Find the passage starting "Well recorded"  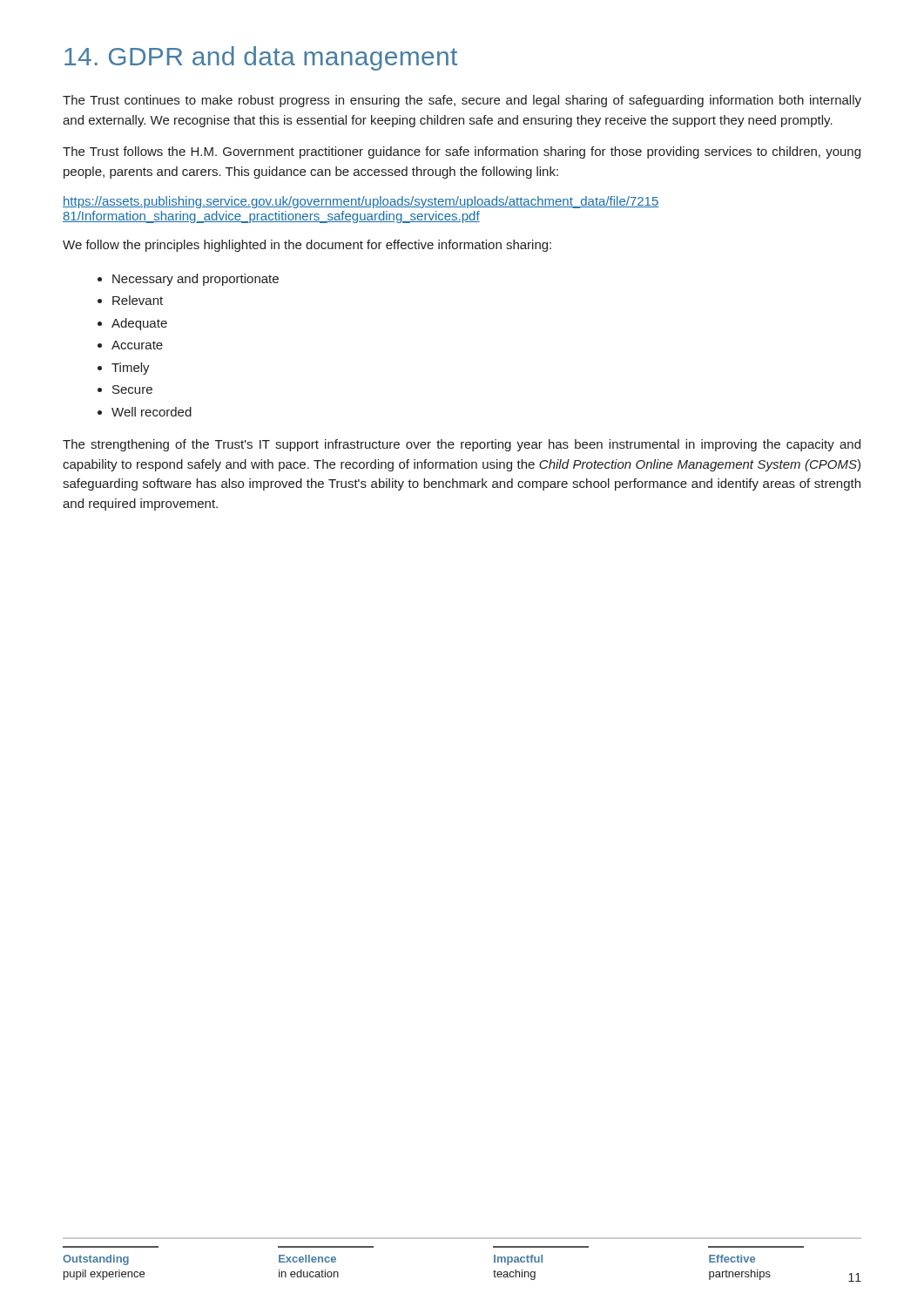point(152,411)
